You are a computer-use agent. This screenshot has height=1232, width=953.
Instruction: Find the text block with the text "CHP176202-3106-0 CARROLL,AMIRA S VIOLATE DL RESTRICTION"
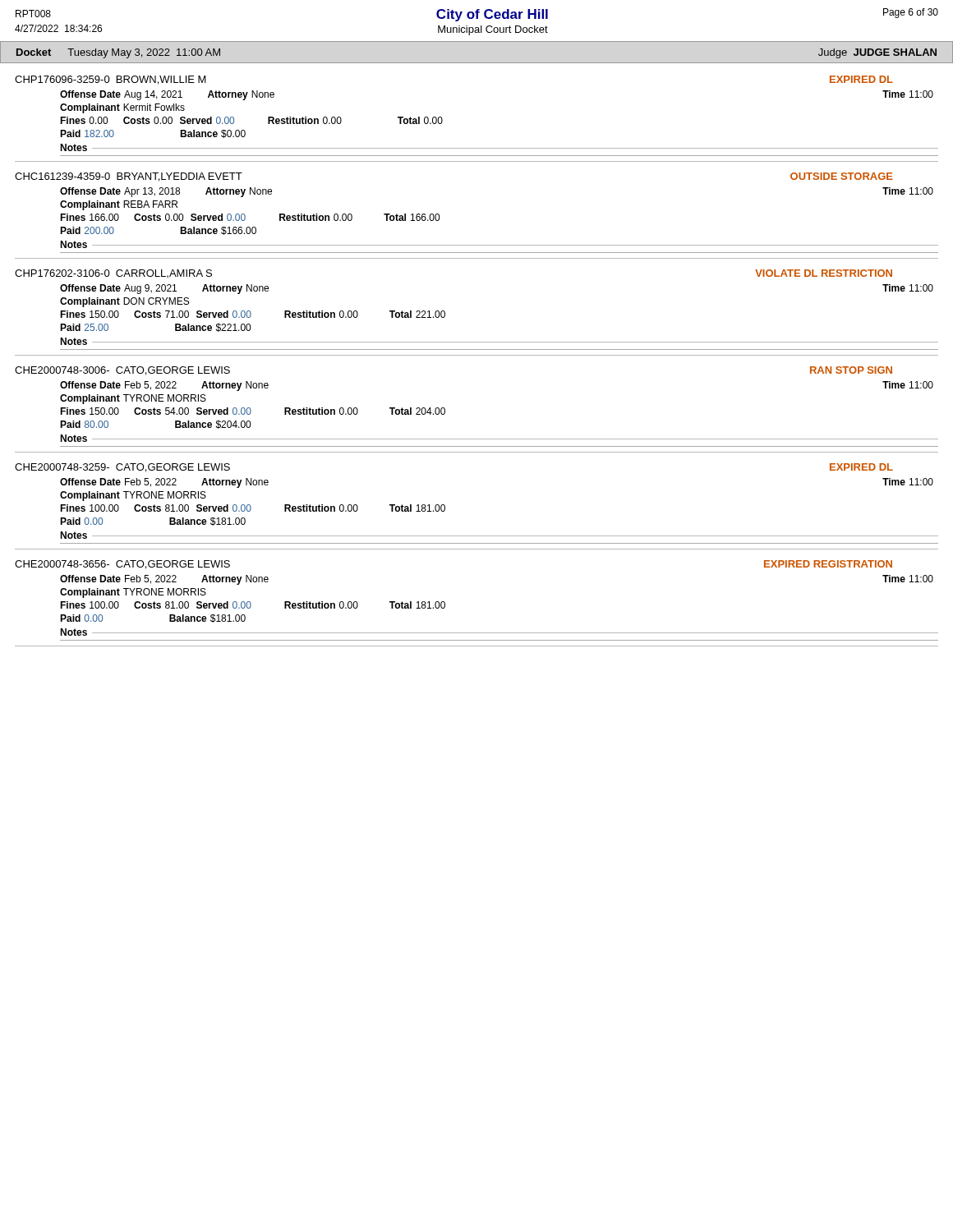[109, 273]
